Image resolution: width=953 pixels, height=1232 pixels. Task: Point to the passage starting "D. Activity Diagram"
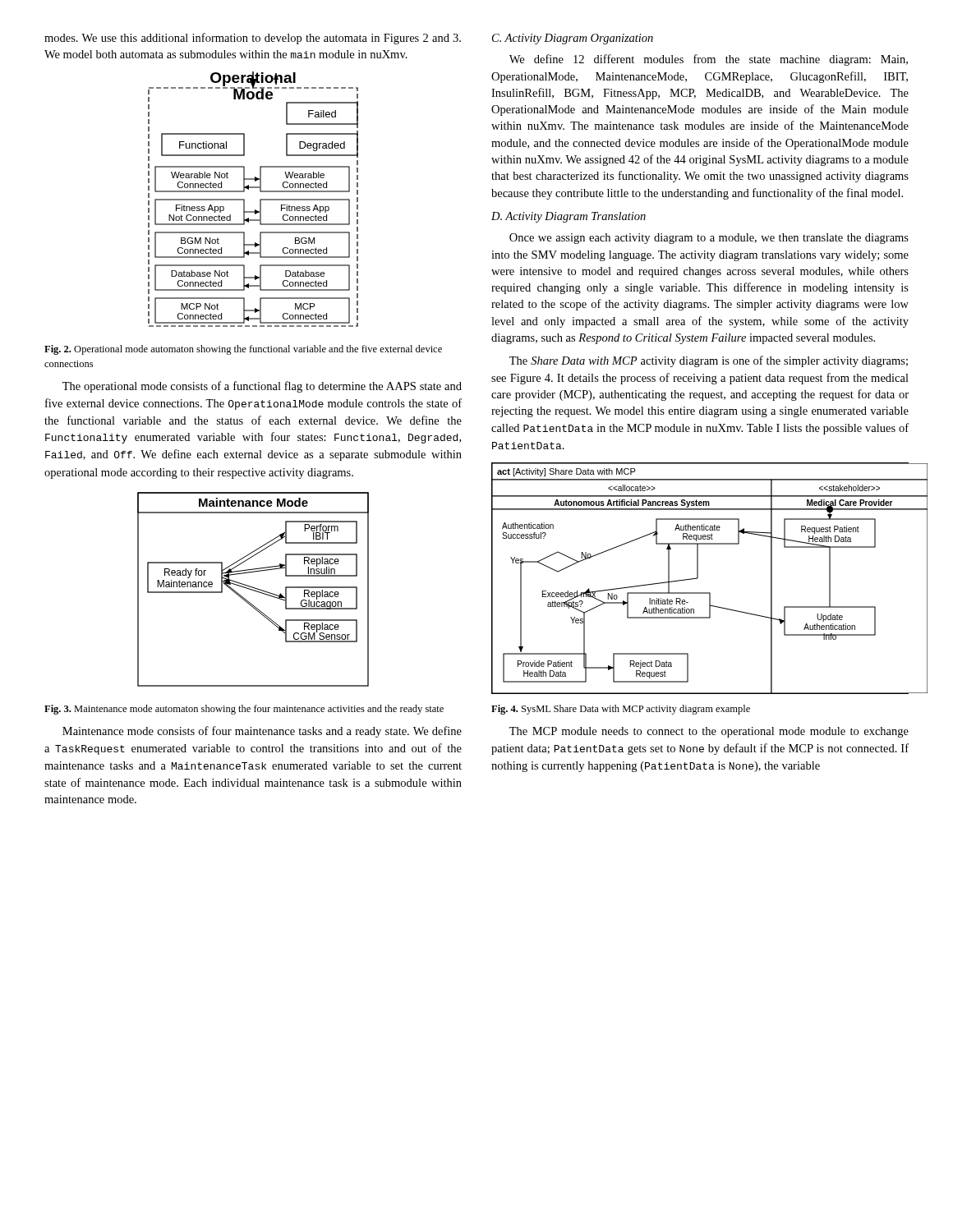[x=569, y=216]
